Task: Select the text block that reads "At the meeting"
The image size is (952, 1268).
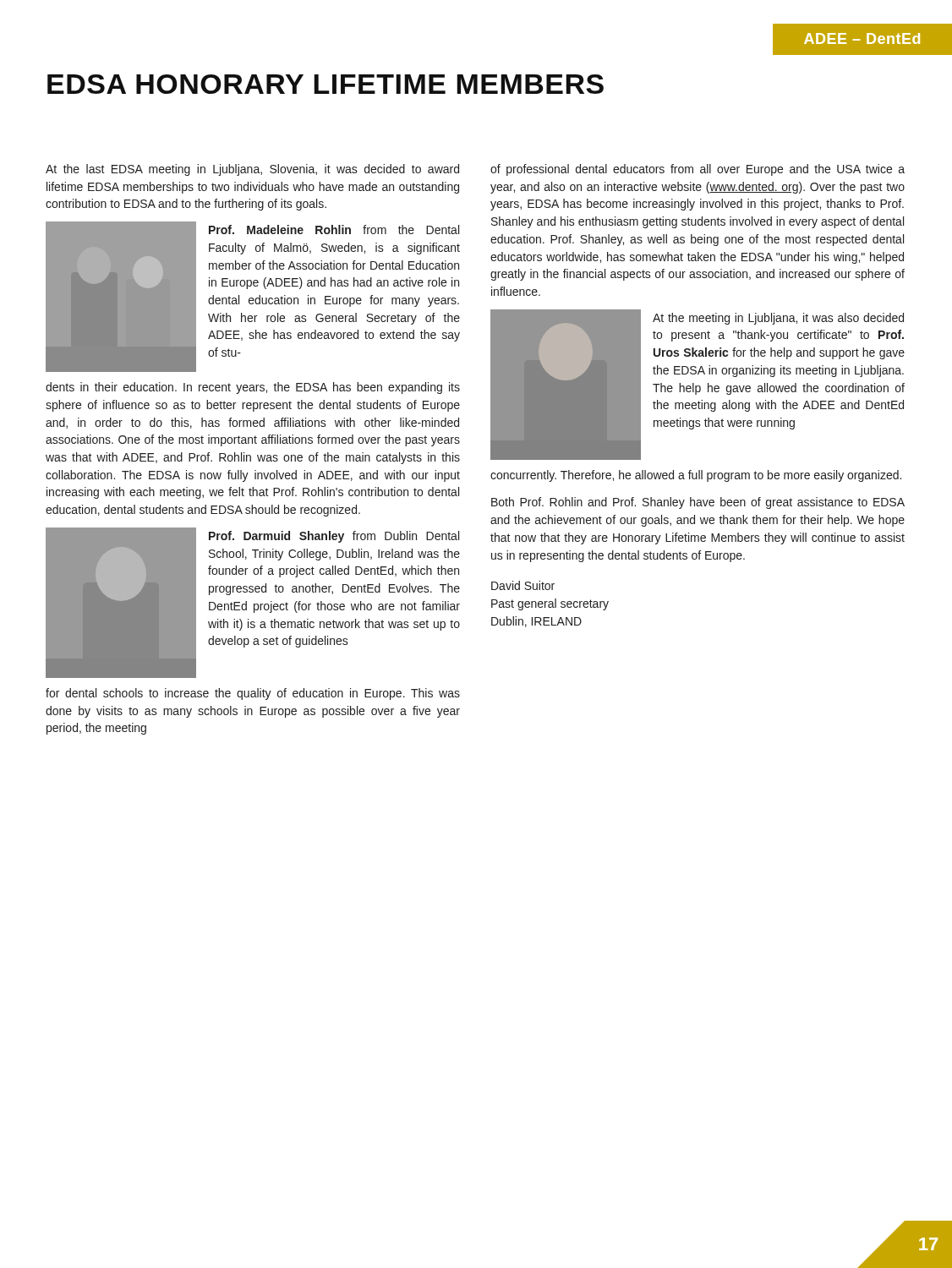Action: [x=698, y=370]
